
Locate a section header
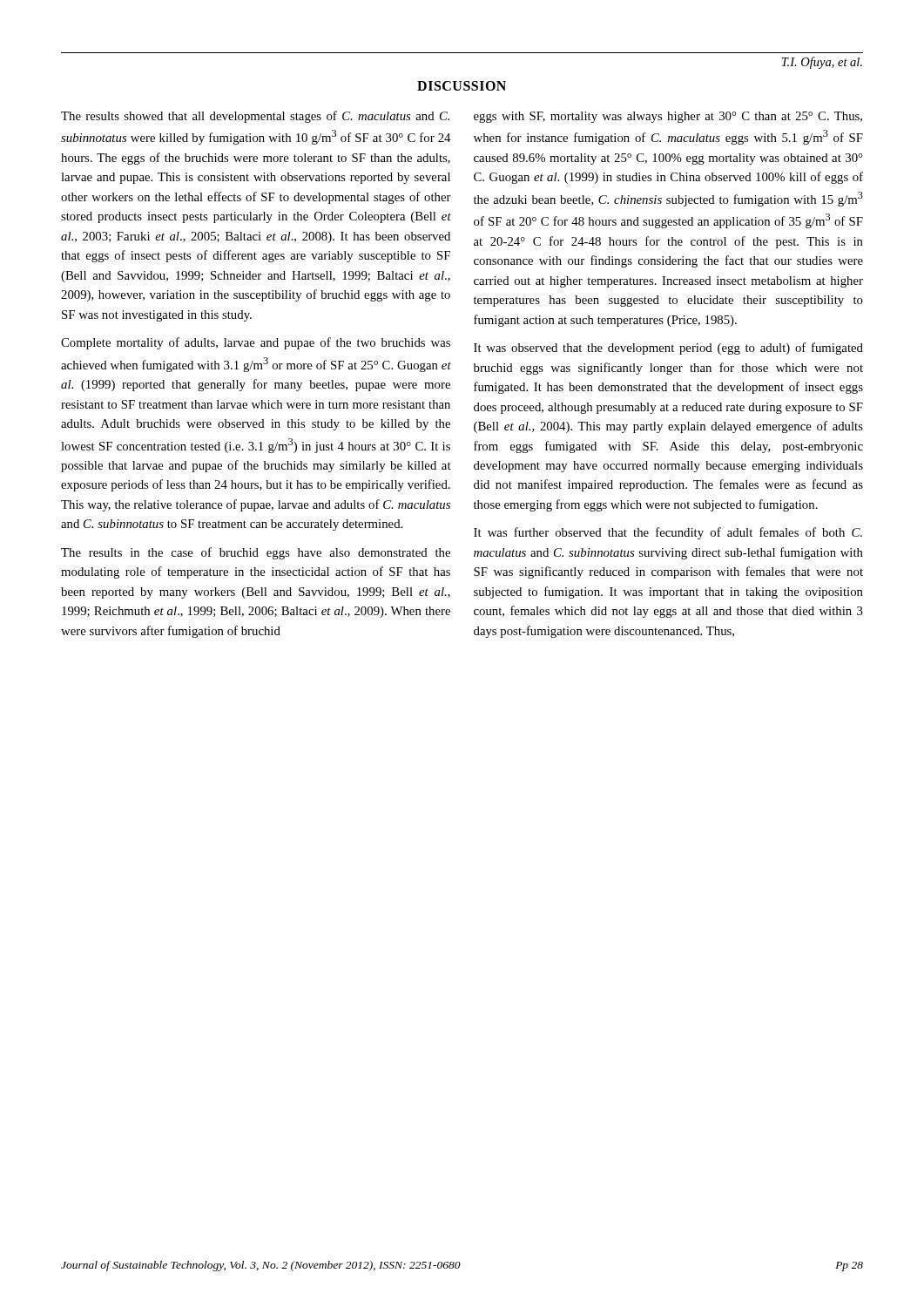tap(462, 86)
